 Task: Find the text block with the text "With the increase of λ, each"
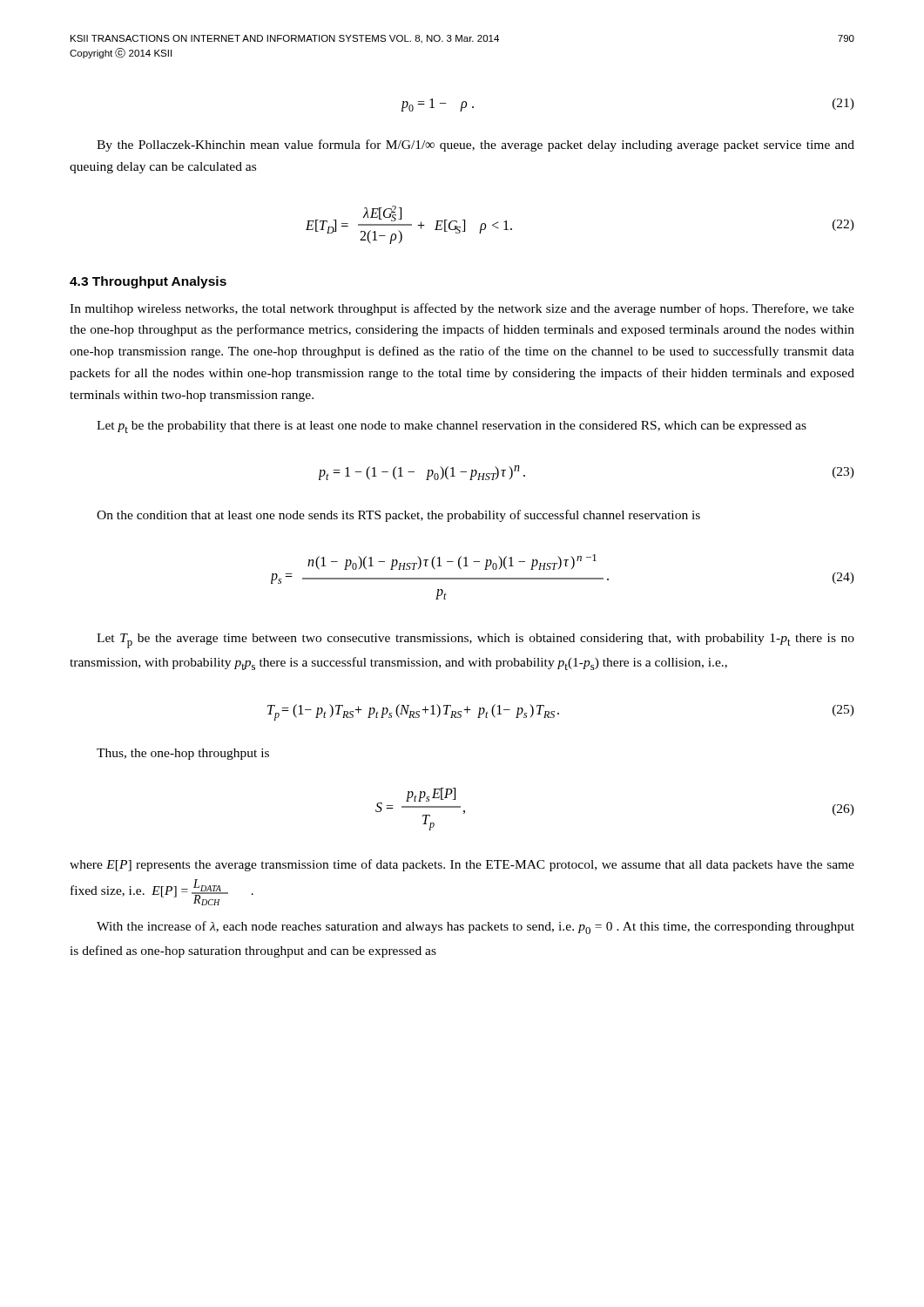[462, 938]
